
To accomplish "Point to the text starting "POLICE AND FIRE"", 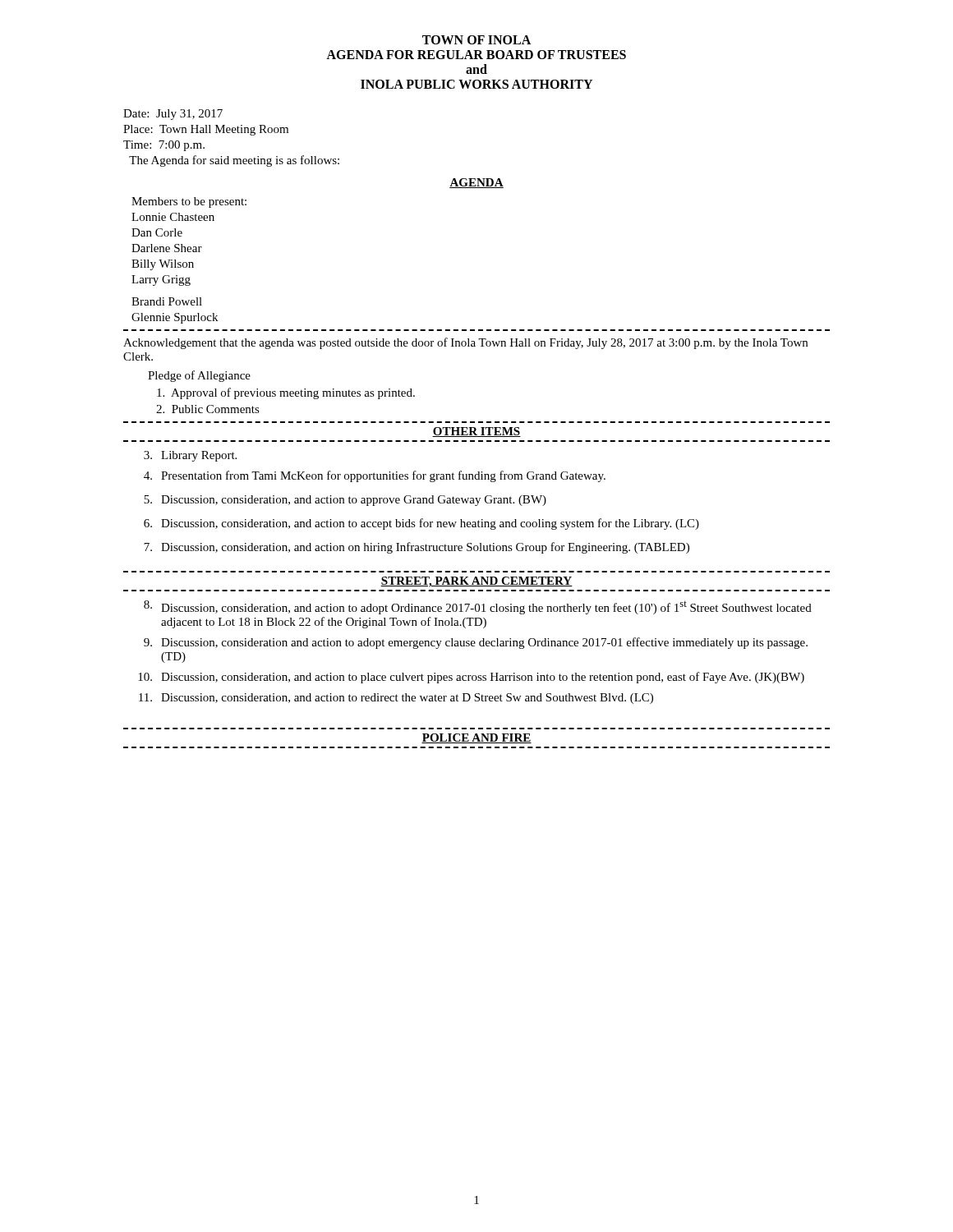I will (x=476, y=738).
